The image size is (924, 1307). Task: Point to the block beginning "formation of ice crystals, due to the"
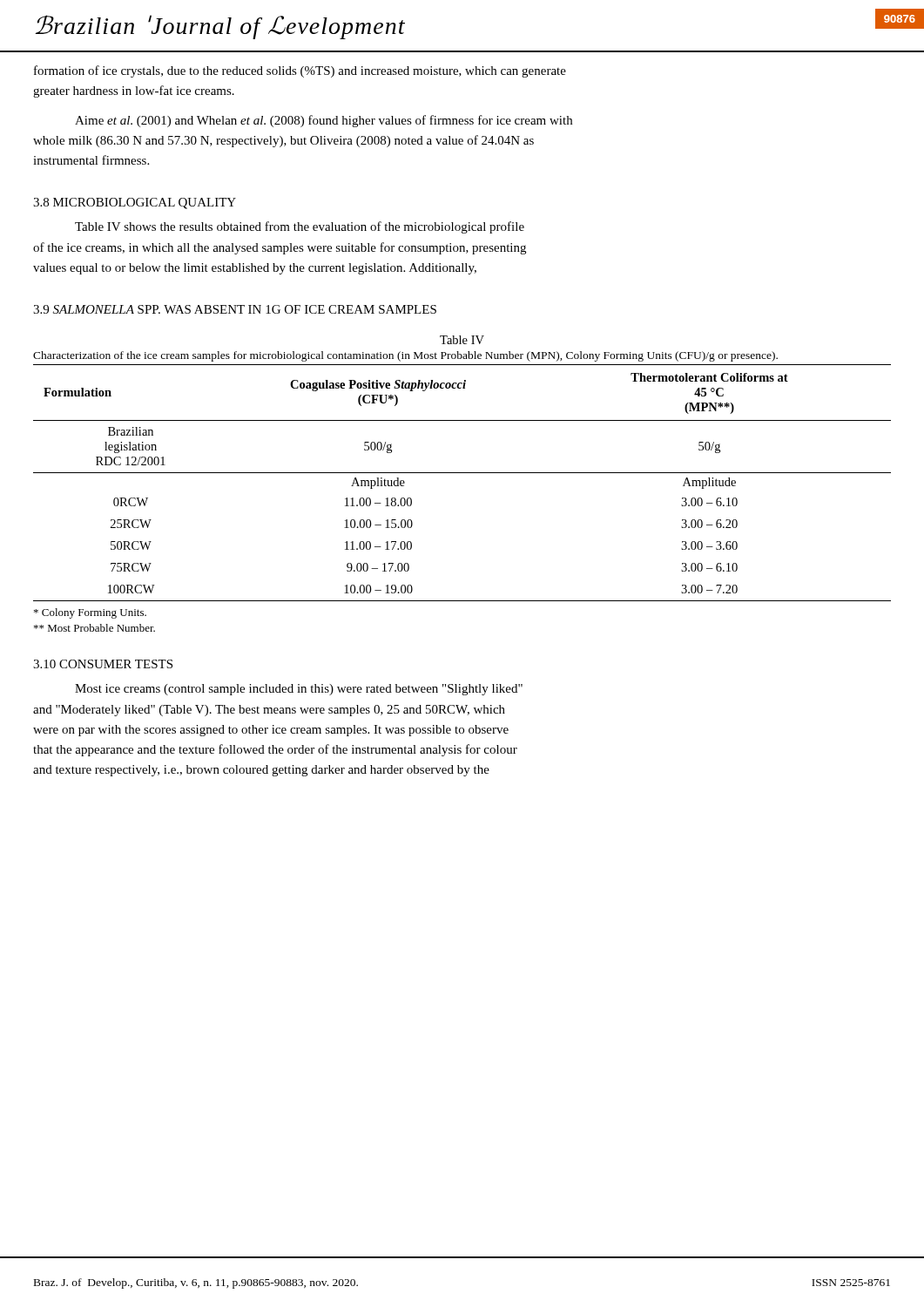pyautogui.click(x=462, y=81)
